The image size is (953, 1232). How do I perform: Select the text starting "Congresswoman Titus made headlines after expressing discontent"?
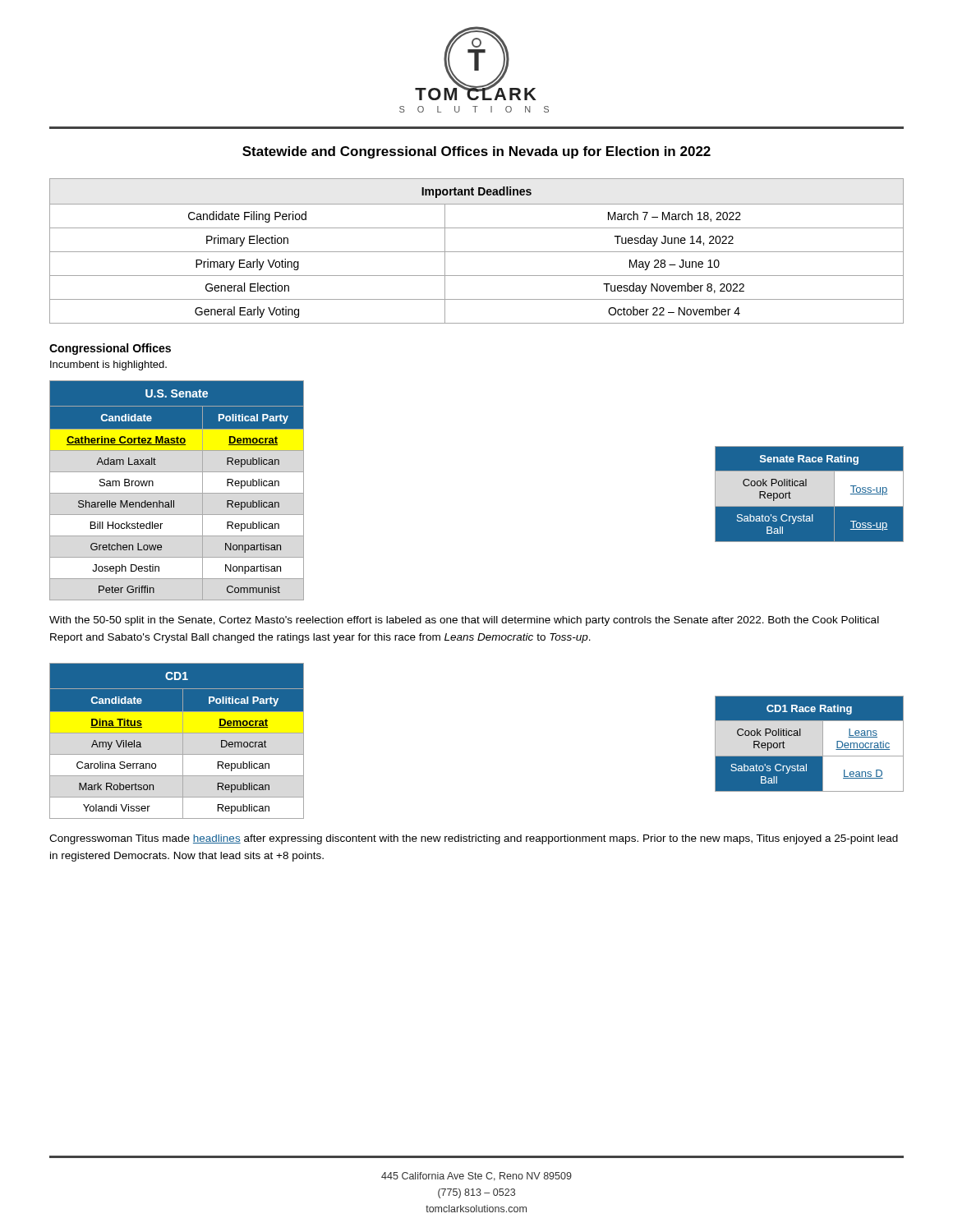click(x=474, y=847)
